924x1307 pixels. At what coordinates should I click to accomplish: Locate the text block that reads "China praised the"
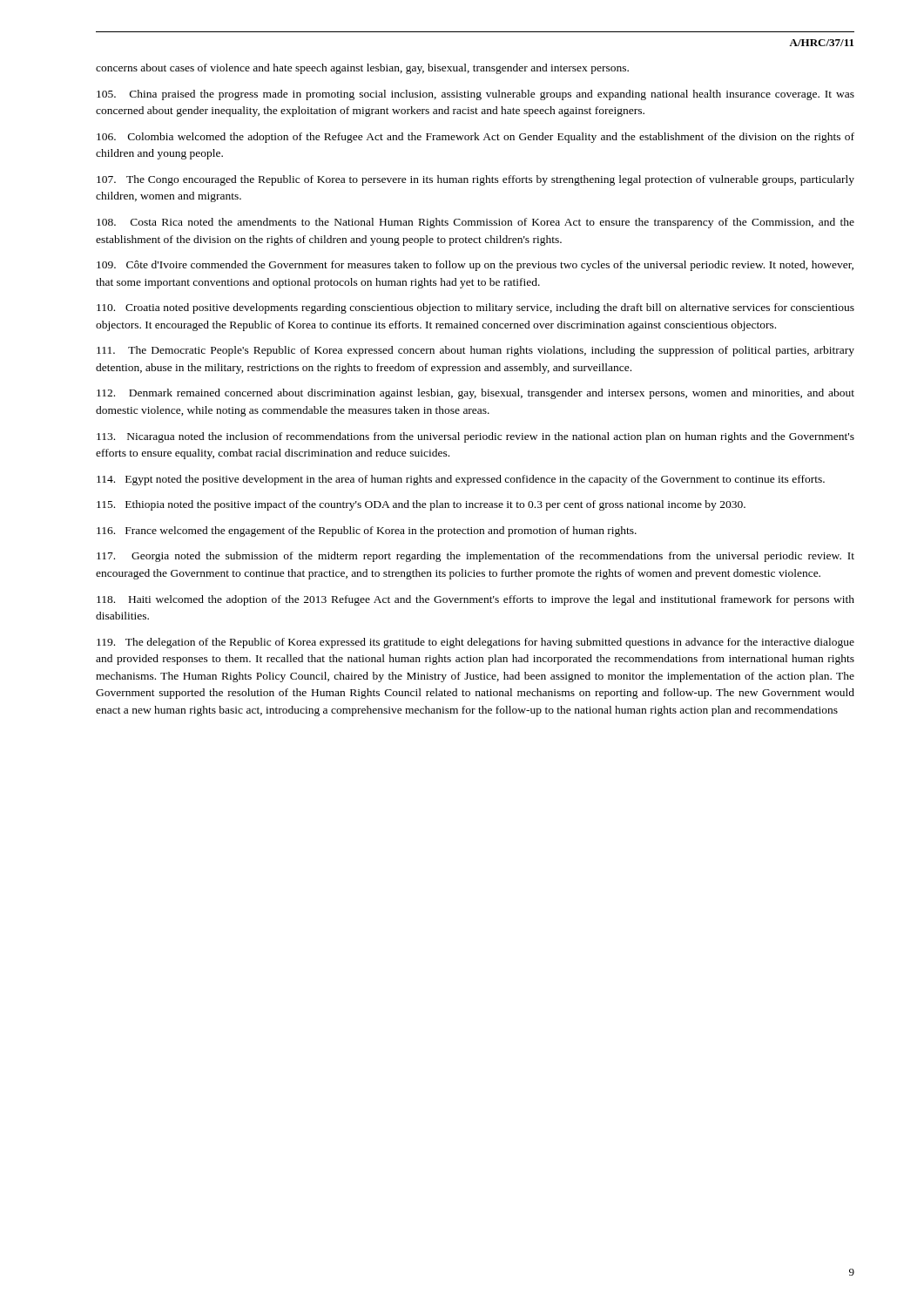pyautogui.click(x=475, y=102)
